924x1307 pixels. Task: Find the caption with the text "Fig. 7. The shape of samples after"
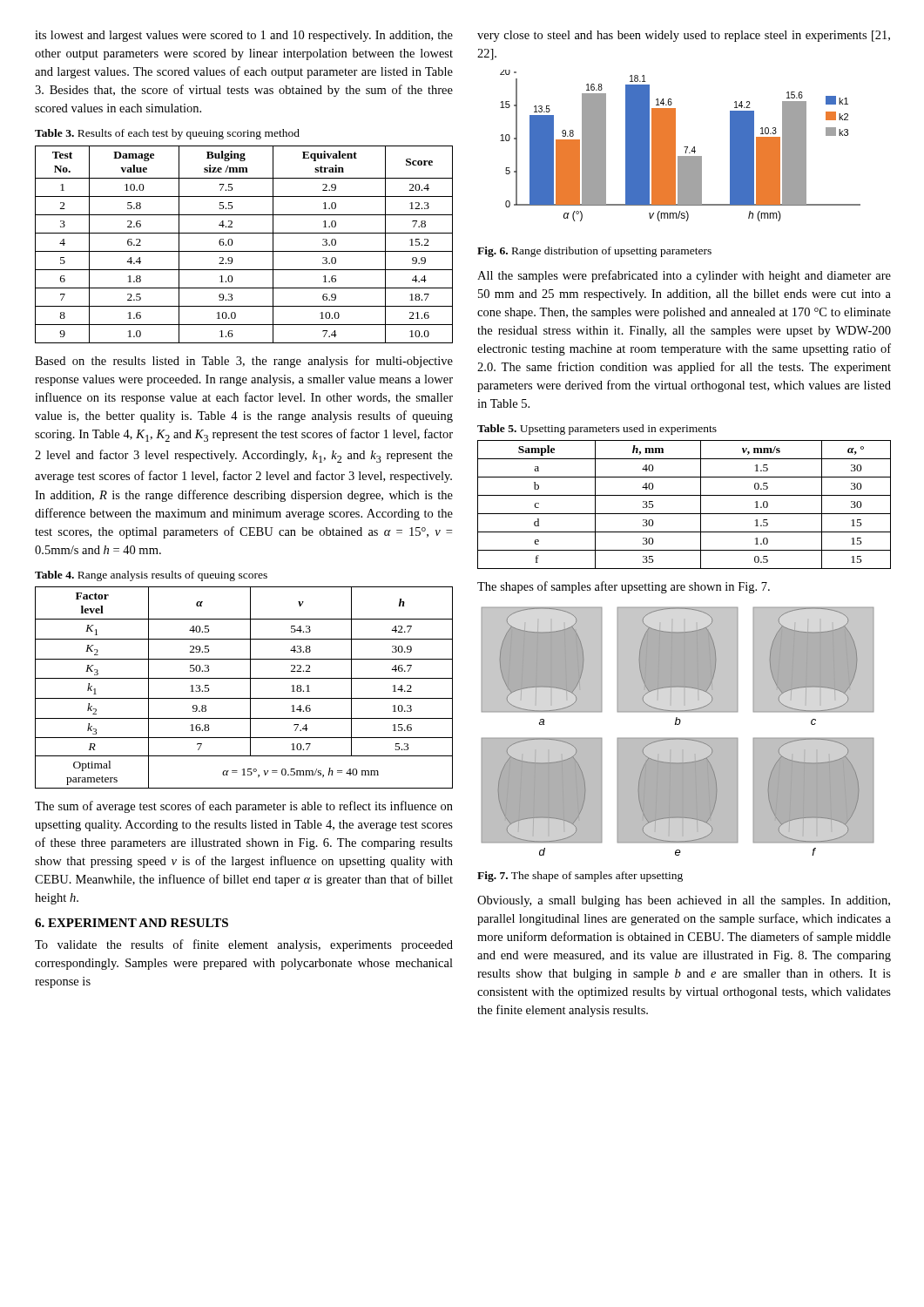coord(684,876)
